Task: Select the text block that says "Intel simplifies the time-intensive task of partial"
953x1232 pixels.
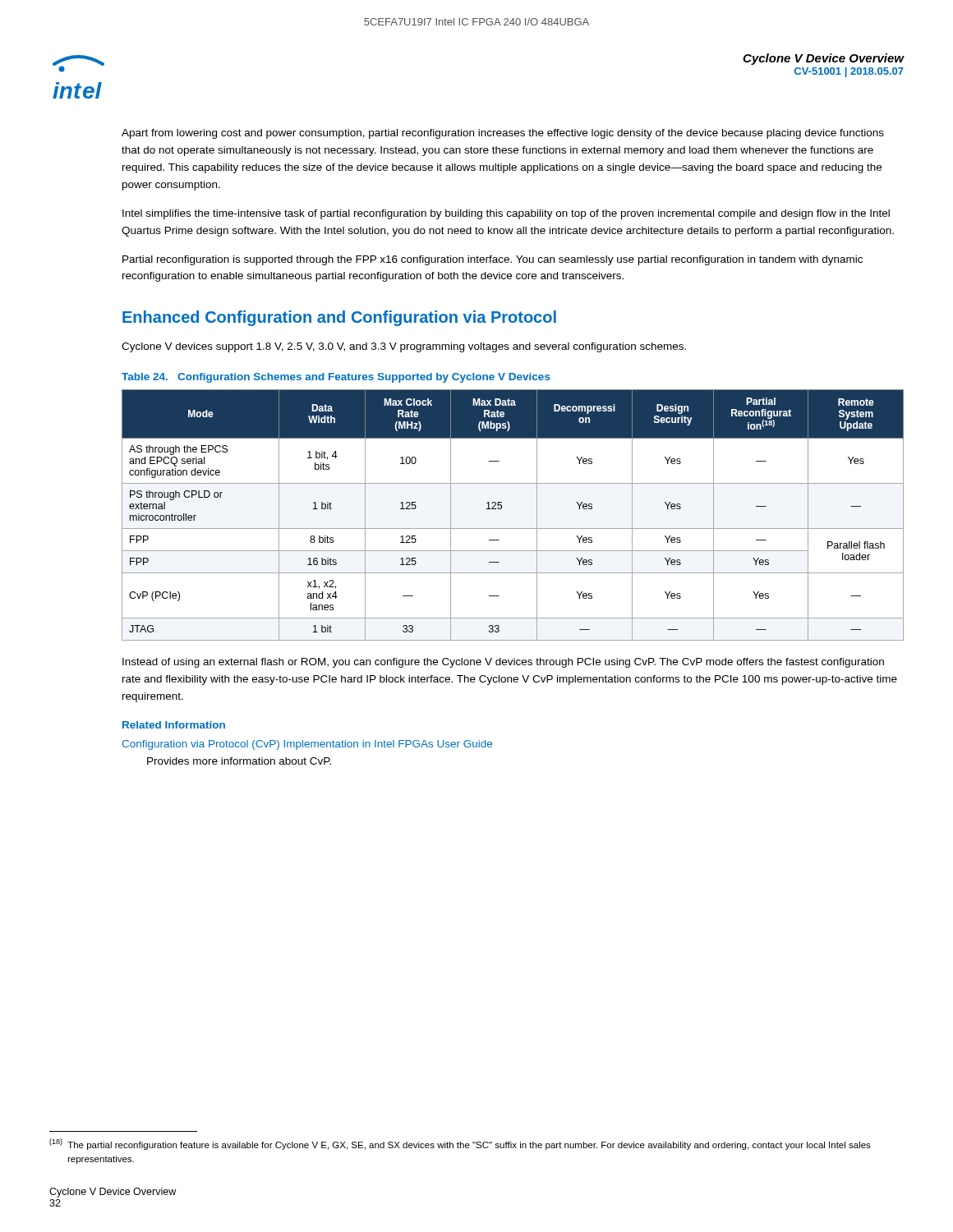Action: [x=508, y=221]
